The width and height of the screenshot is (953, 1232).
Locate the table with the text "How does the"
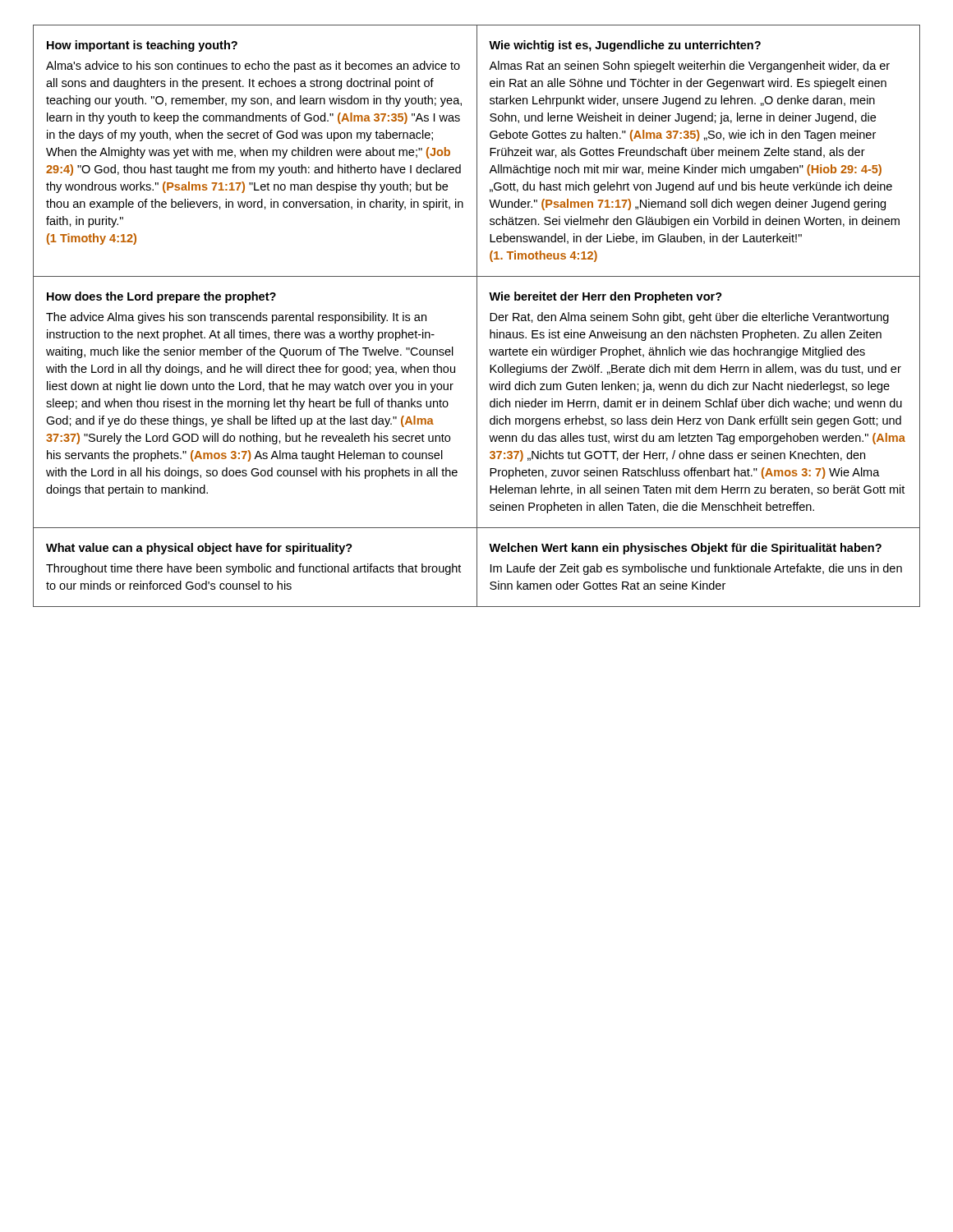tap(255, 403)
